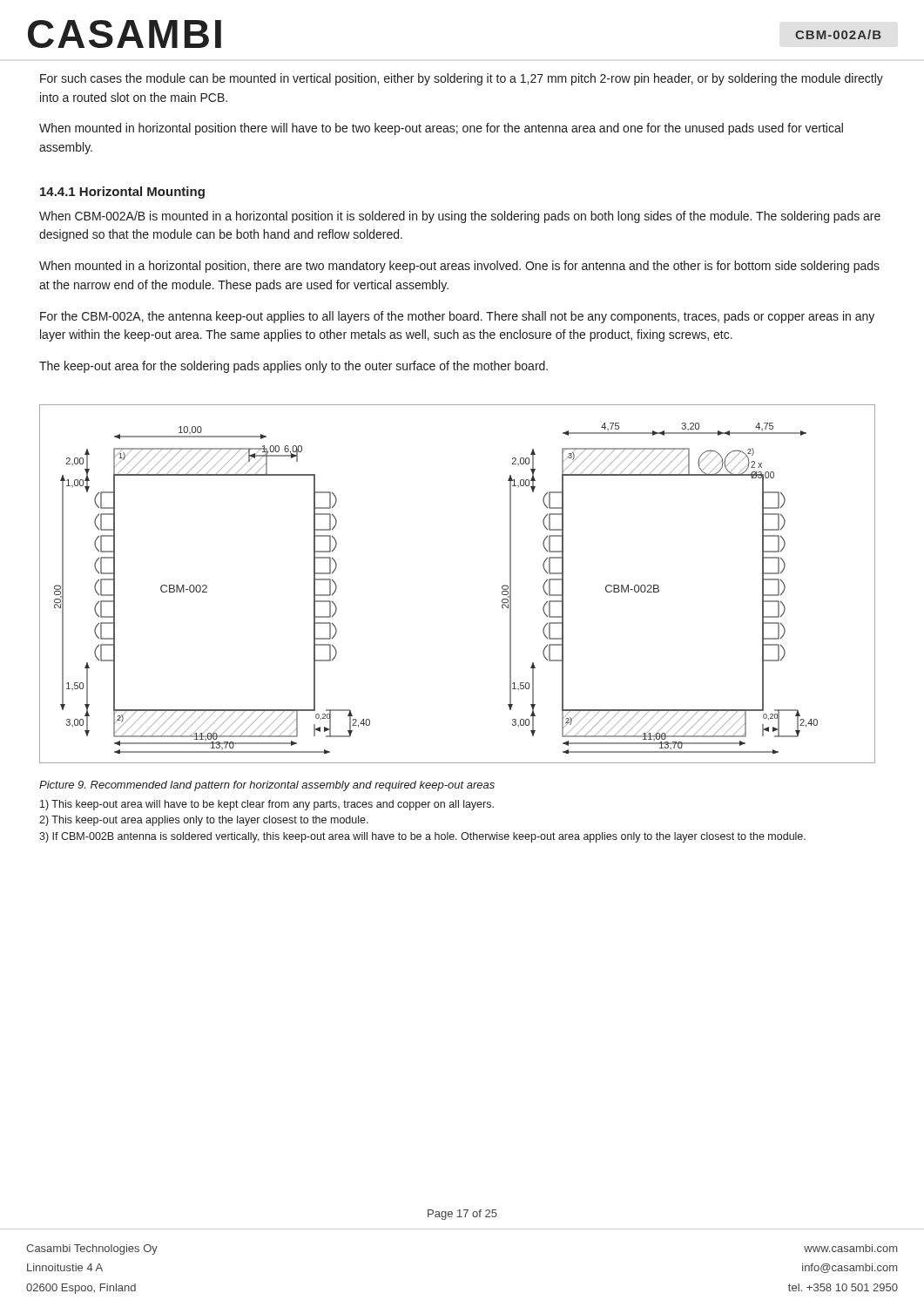Select the caption containing "Picture 9. Recommended land pattern for horizontal assembly"

pyautogui.click(x=267, y=784)
